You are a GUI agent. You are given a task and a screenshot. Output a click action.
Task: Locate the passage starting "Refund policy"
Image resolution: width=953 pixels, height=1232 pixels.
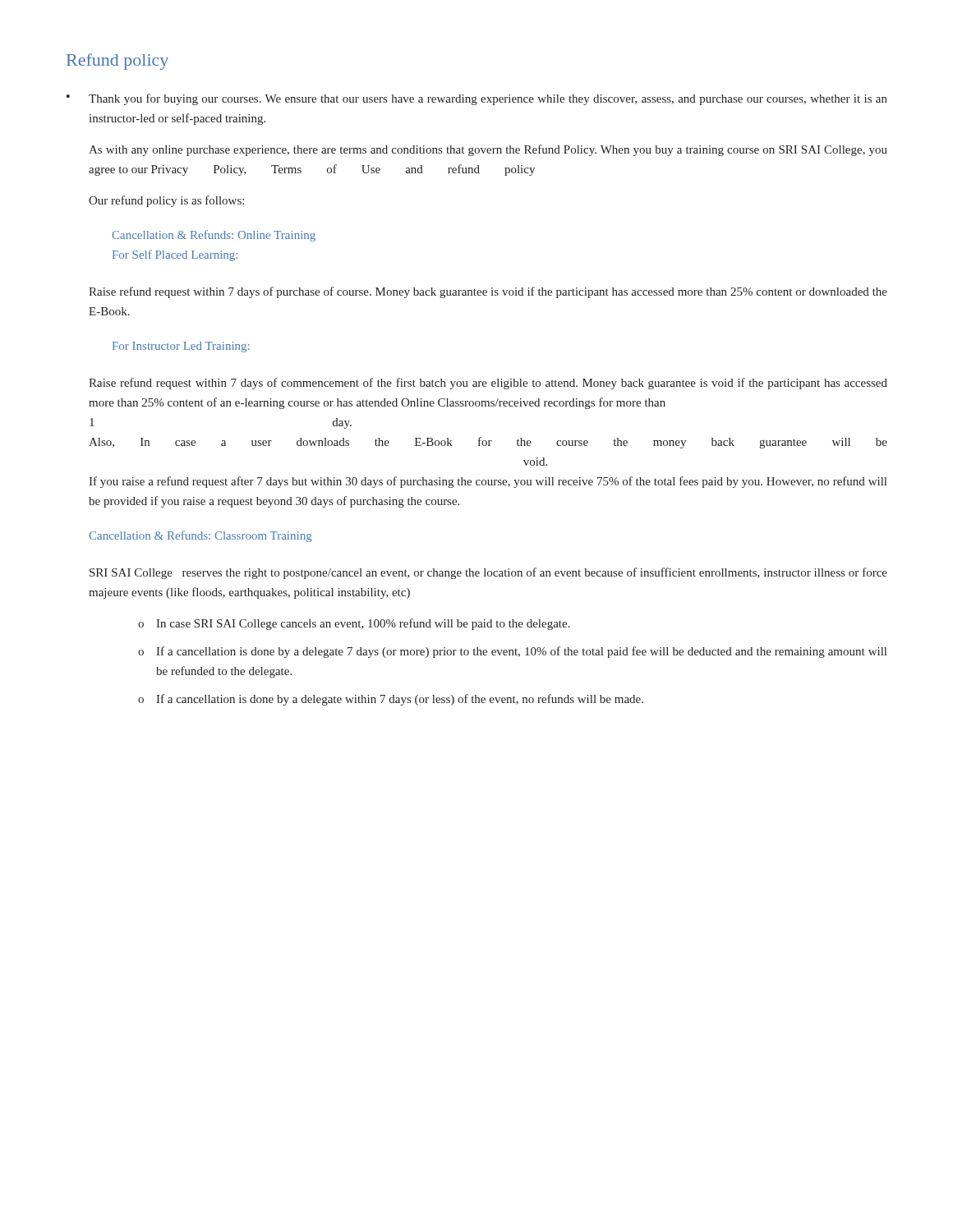pyautogui.click(x=117, y=60)
